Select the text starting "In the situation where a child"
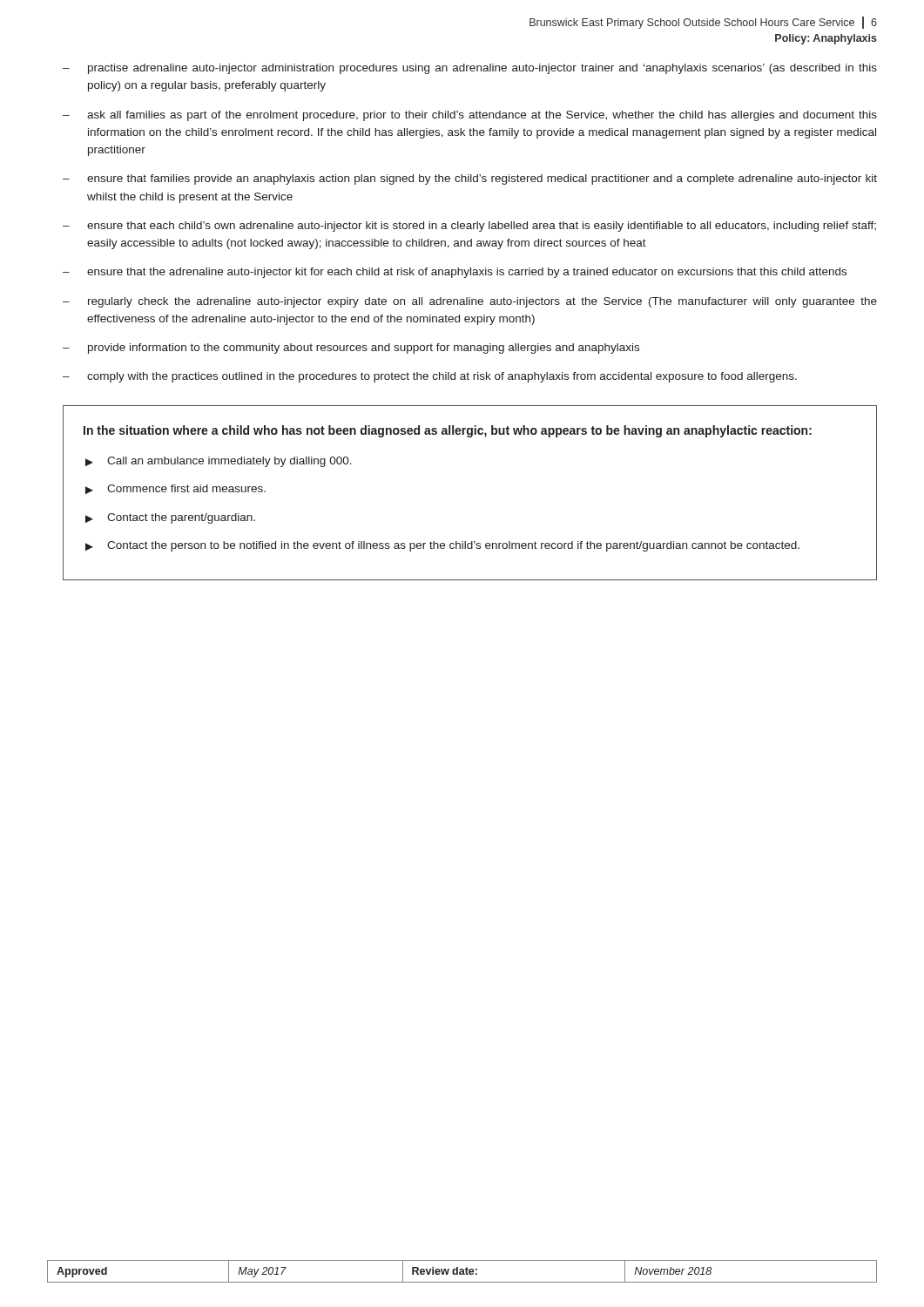 (x=448, y=431)
